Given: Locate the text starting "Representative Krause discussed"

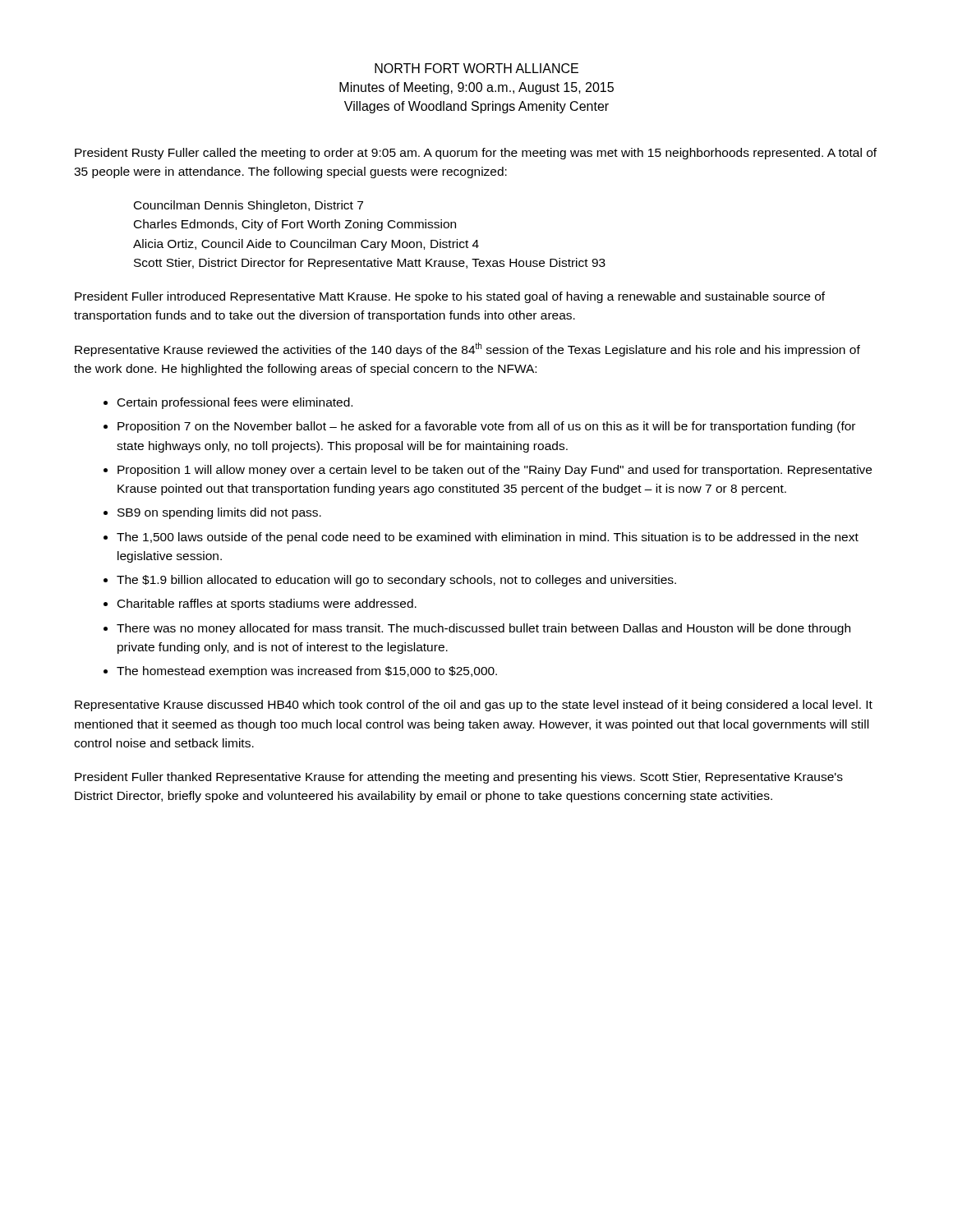Looking at the screenshot, I should click(x=473, y=724).
